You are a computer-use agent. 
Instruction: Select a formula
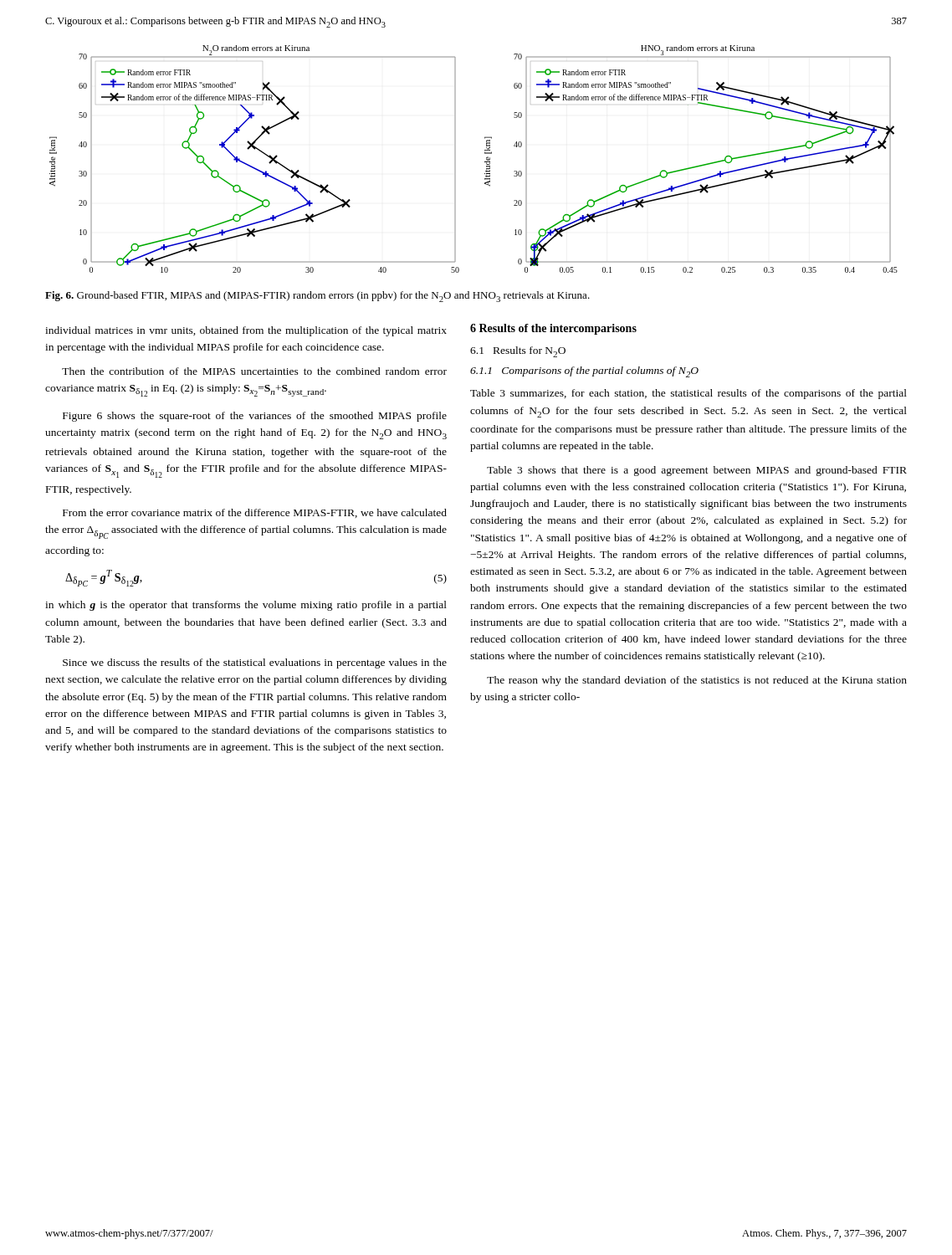[x=256, y=578]
